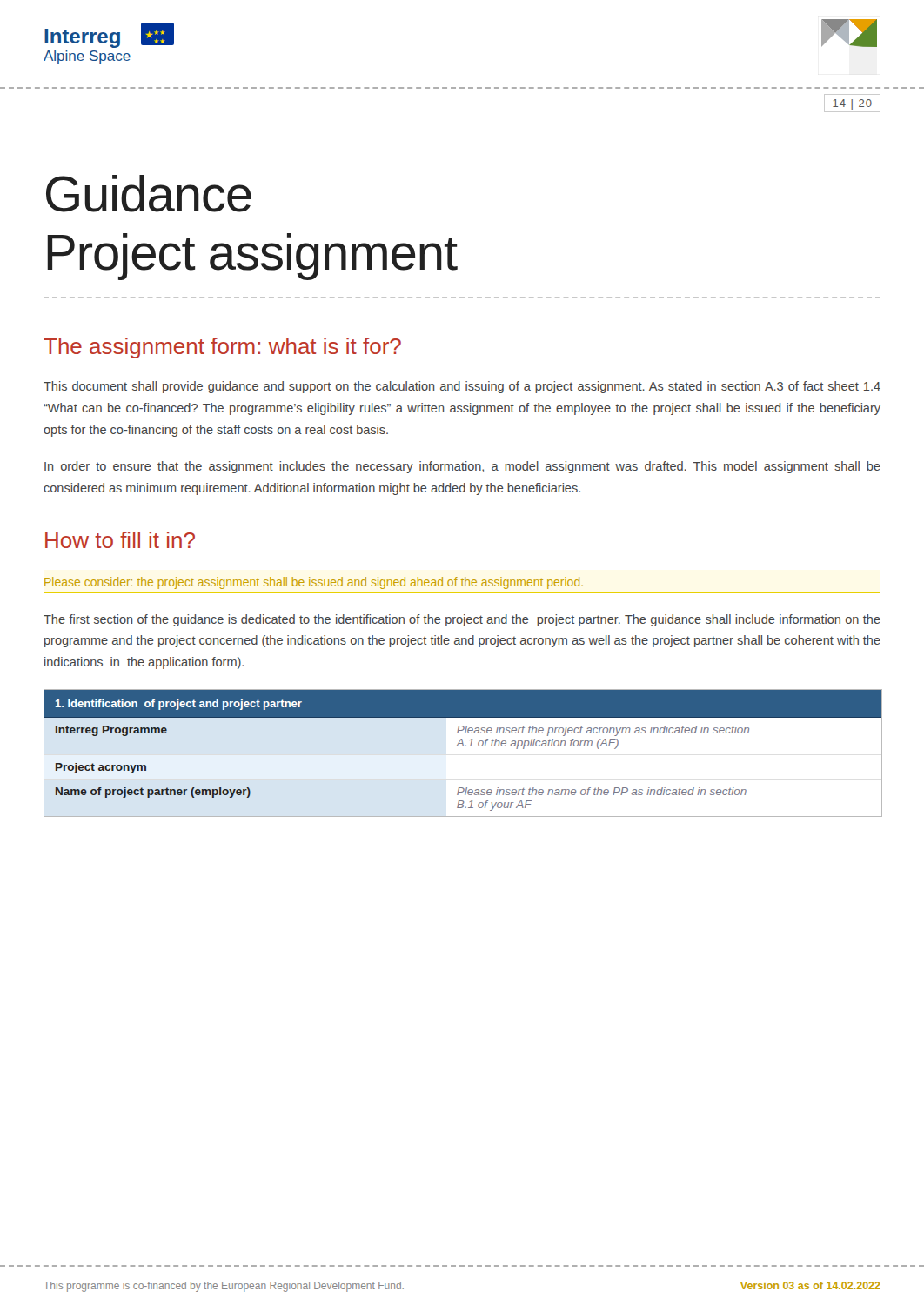Locate the block of text that opens with "Please consider: the"
The height and width of the screenshot is (1305, 924).
pos(314,582)
